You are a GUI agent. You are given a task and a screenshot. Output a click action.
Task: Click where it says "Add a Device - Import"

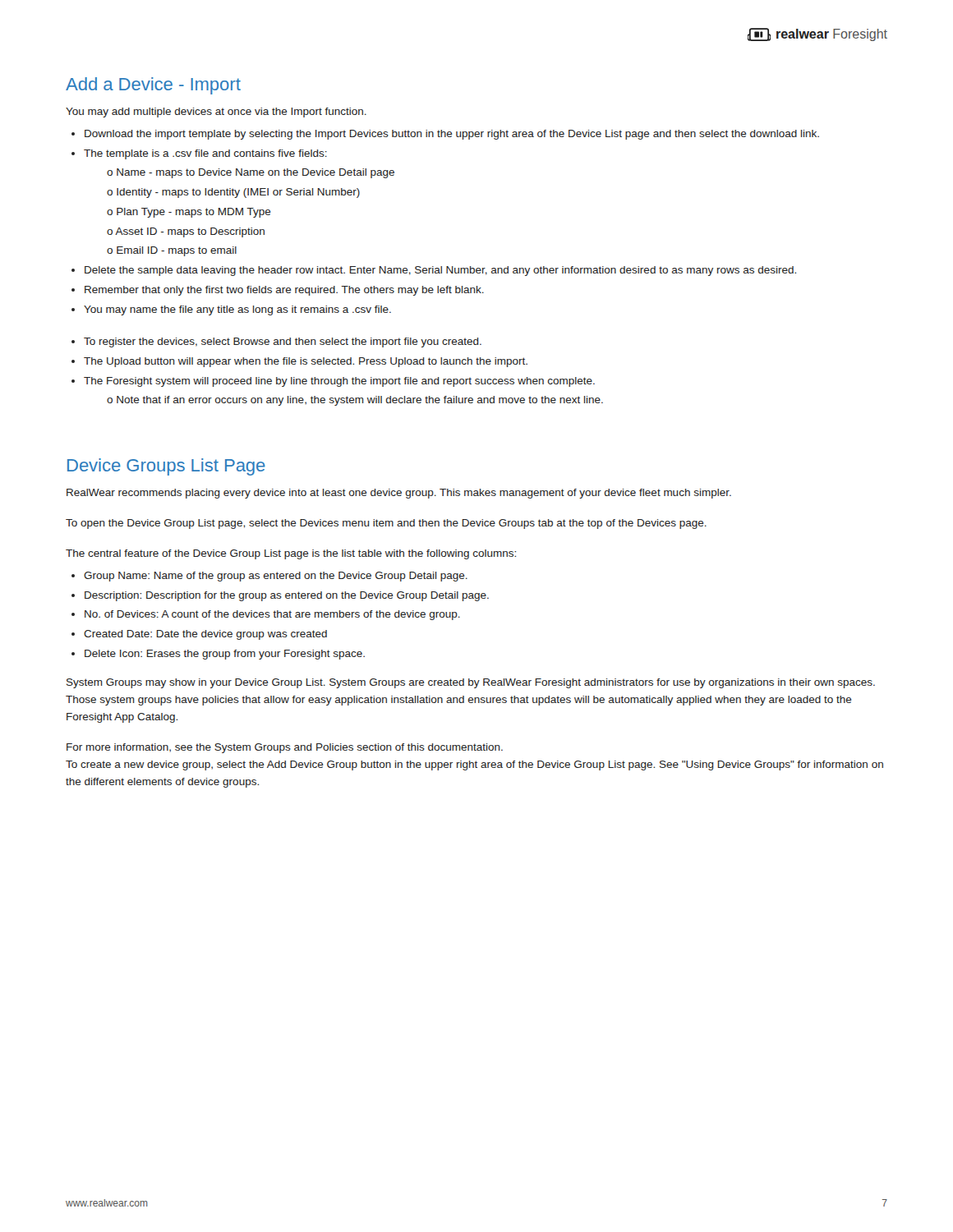[153, 86]
